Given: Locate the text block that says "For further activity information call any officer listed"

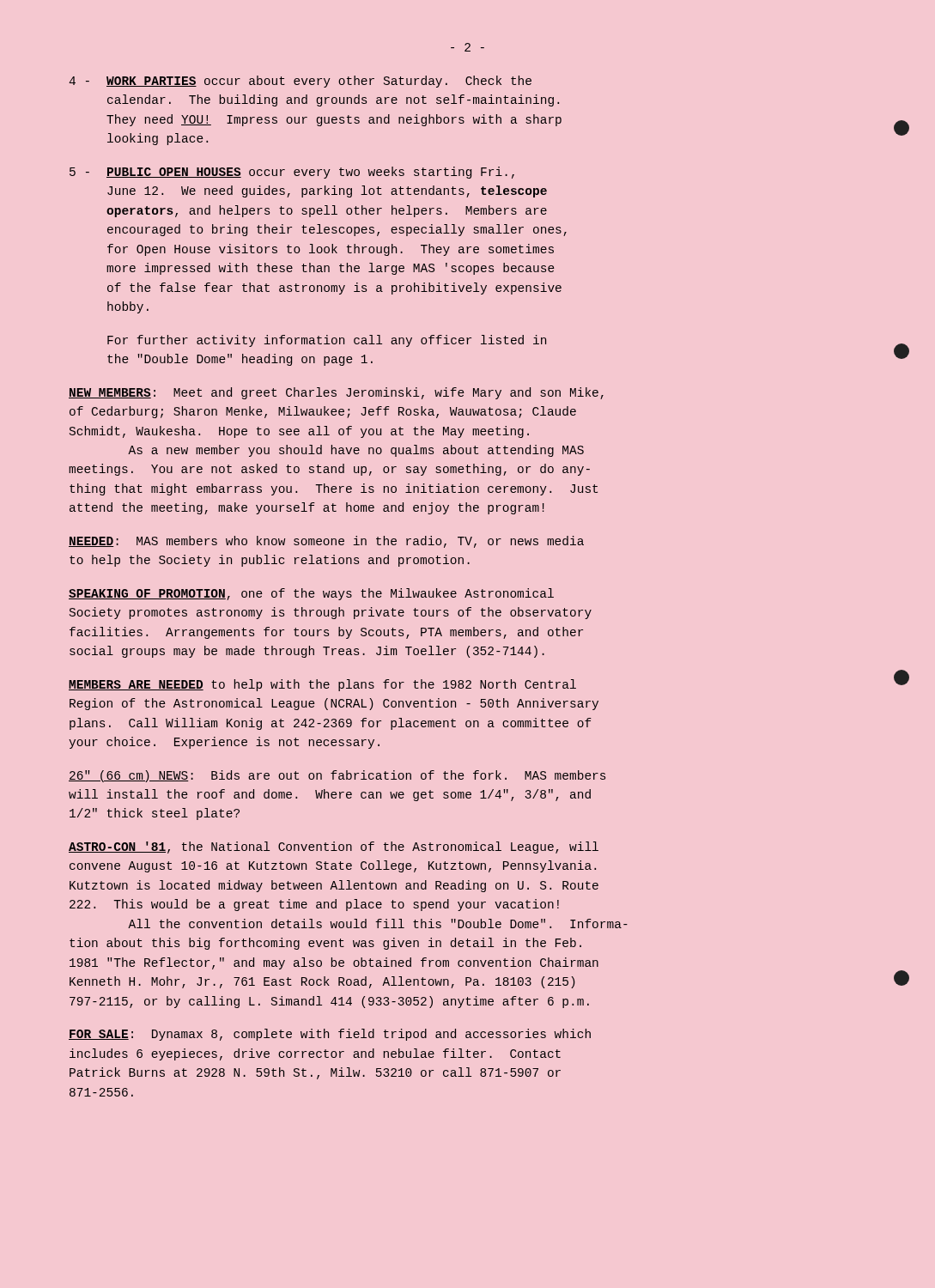Looking at the screenshot, I should (x=327, y=350).
